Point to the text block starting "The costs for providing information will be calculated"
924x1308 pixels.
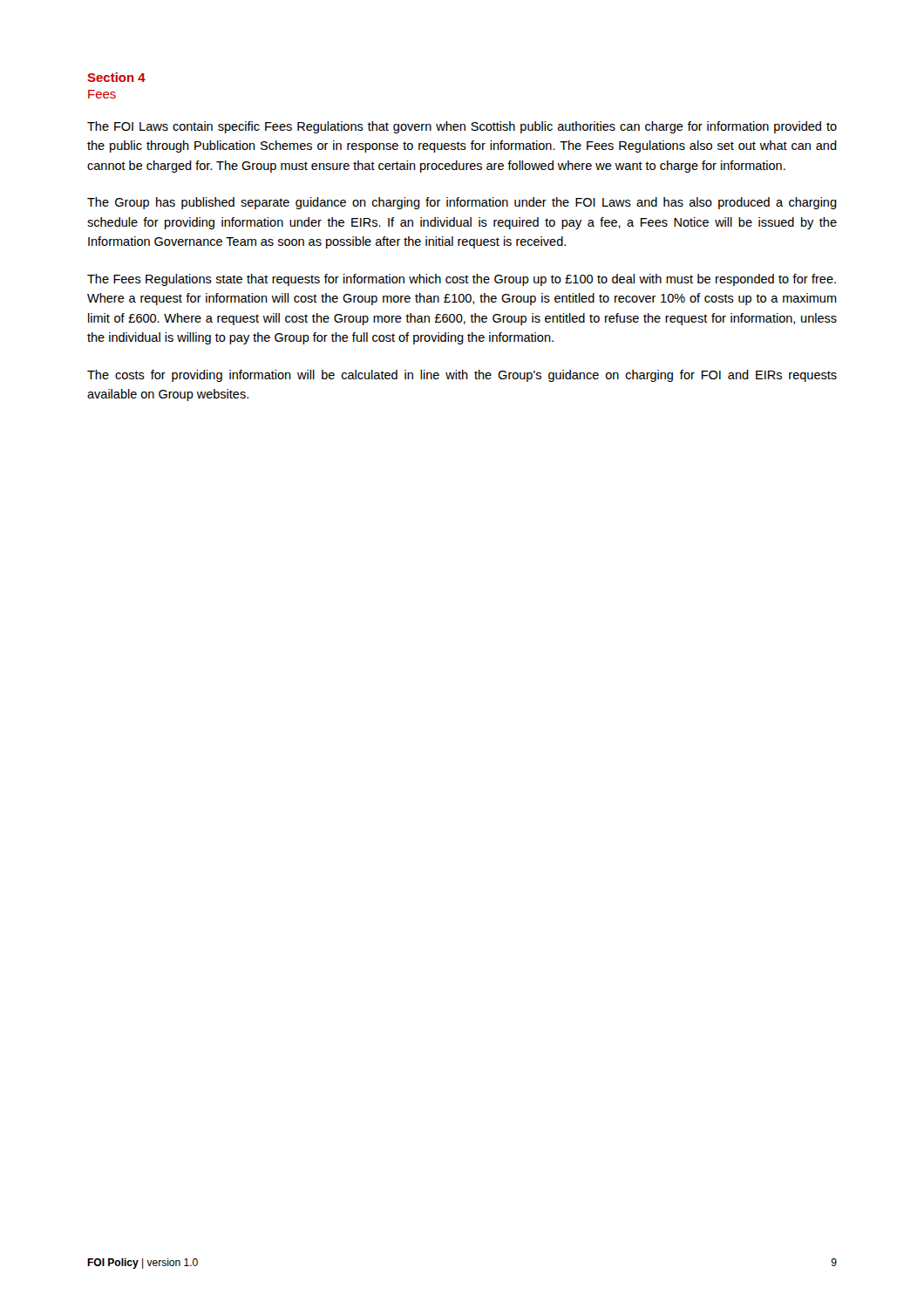click(x=462, y=384)
